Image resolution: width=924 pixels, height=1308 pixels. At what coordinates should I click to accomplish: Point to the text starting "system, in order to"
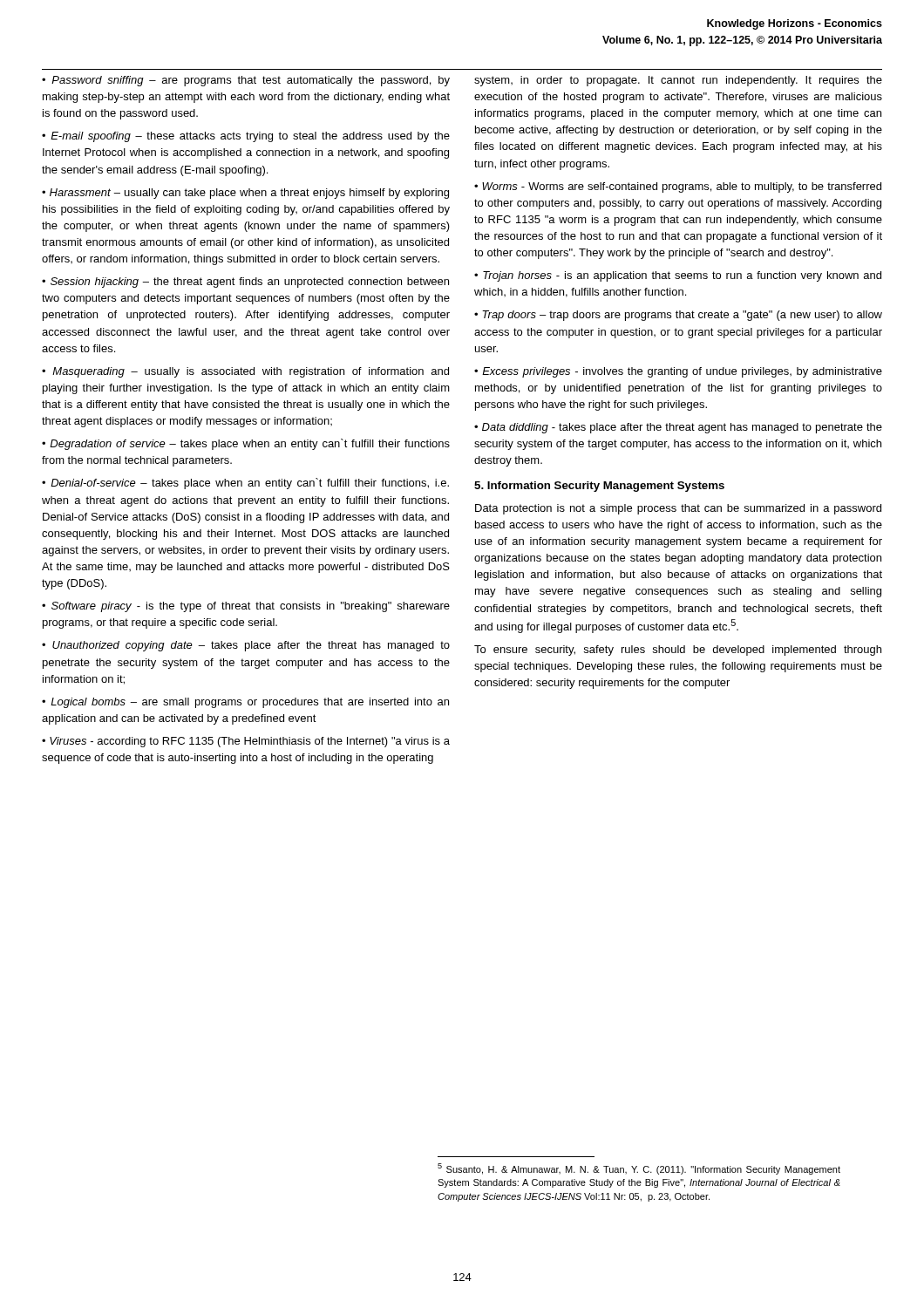click(678, 122)
